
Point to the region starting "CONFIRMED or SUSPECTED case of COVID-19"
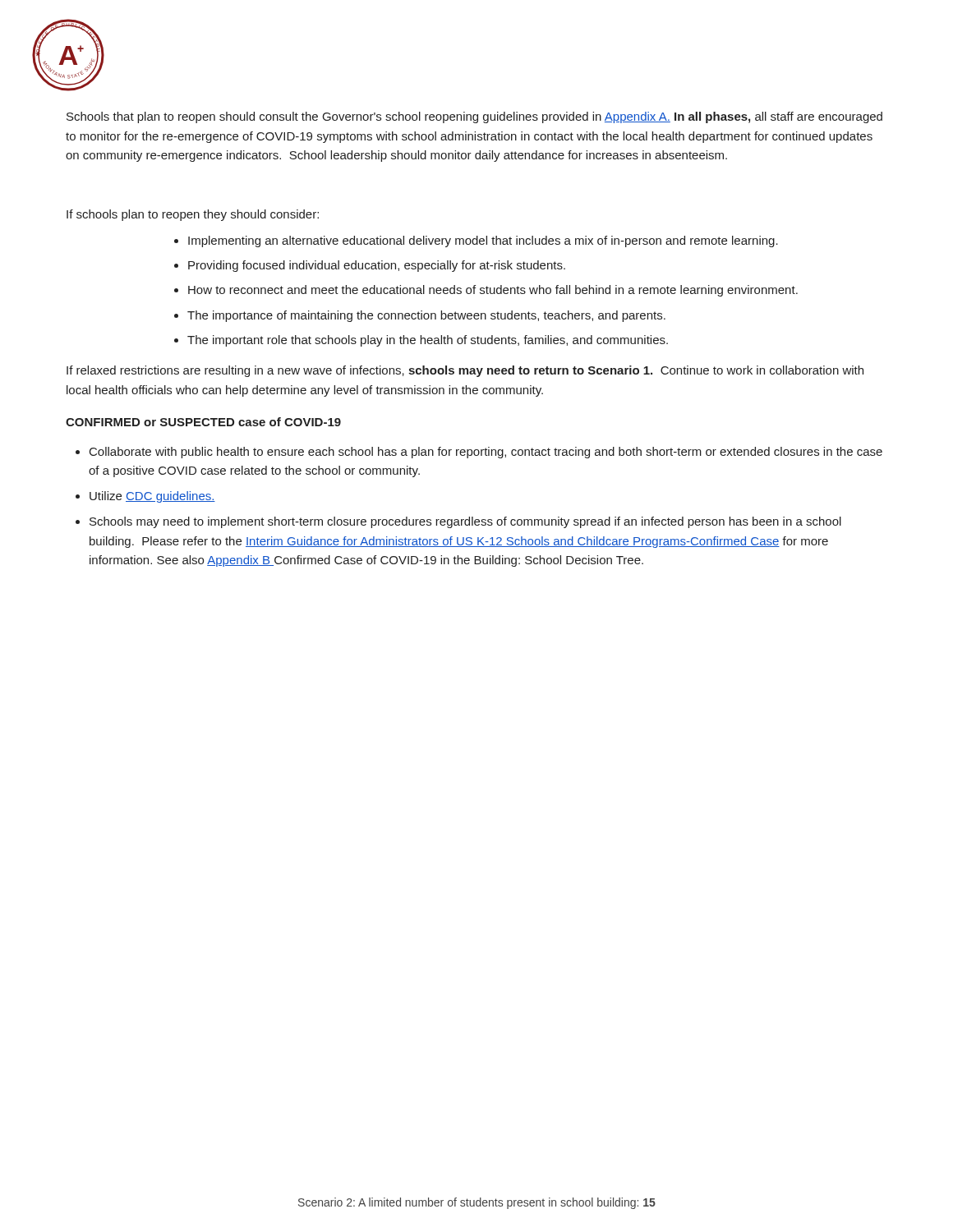click(x=203, y=422)
